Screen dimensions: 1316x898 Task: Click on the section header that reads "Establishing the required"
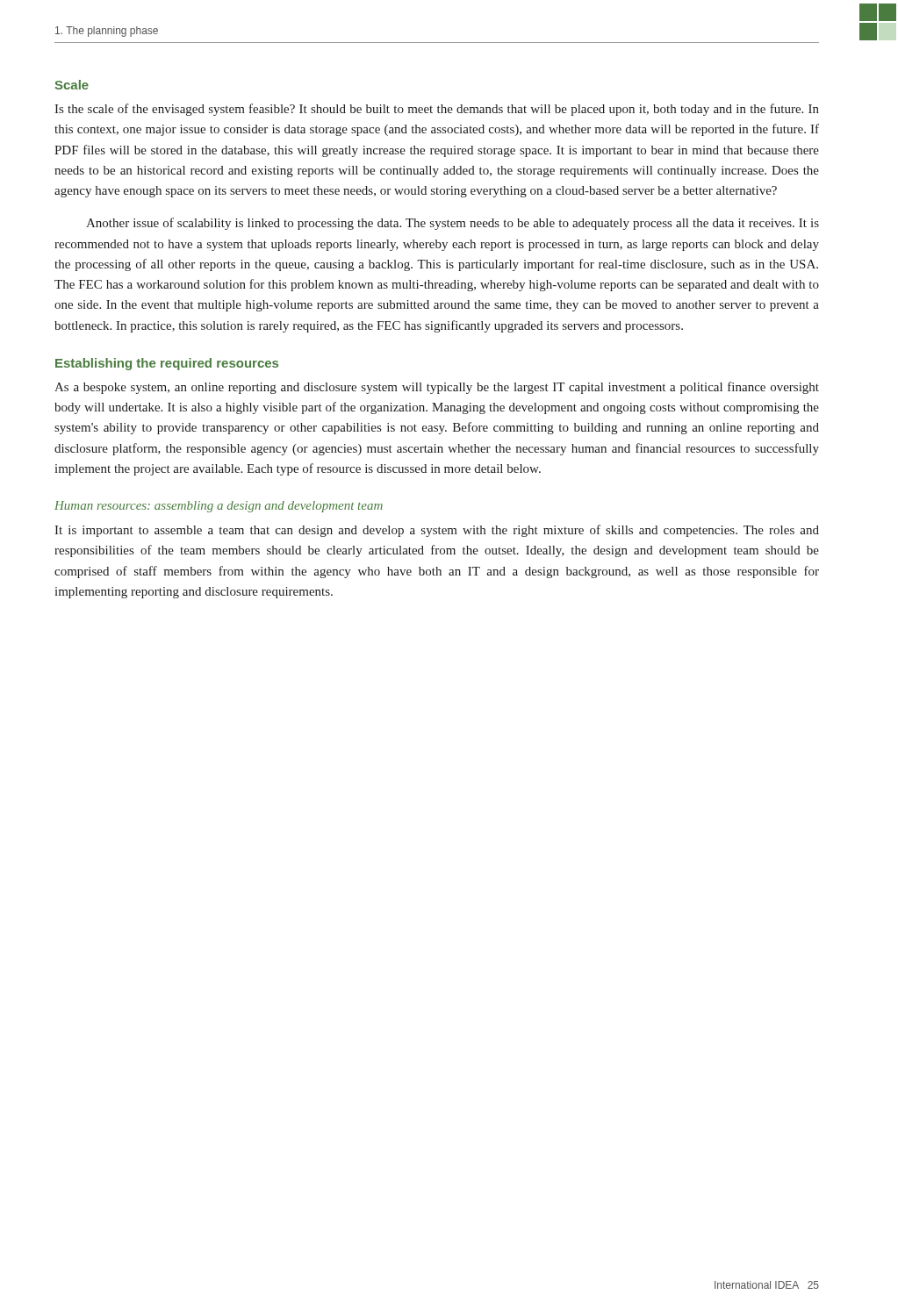167,364
